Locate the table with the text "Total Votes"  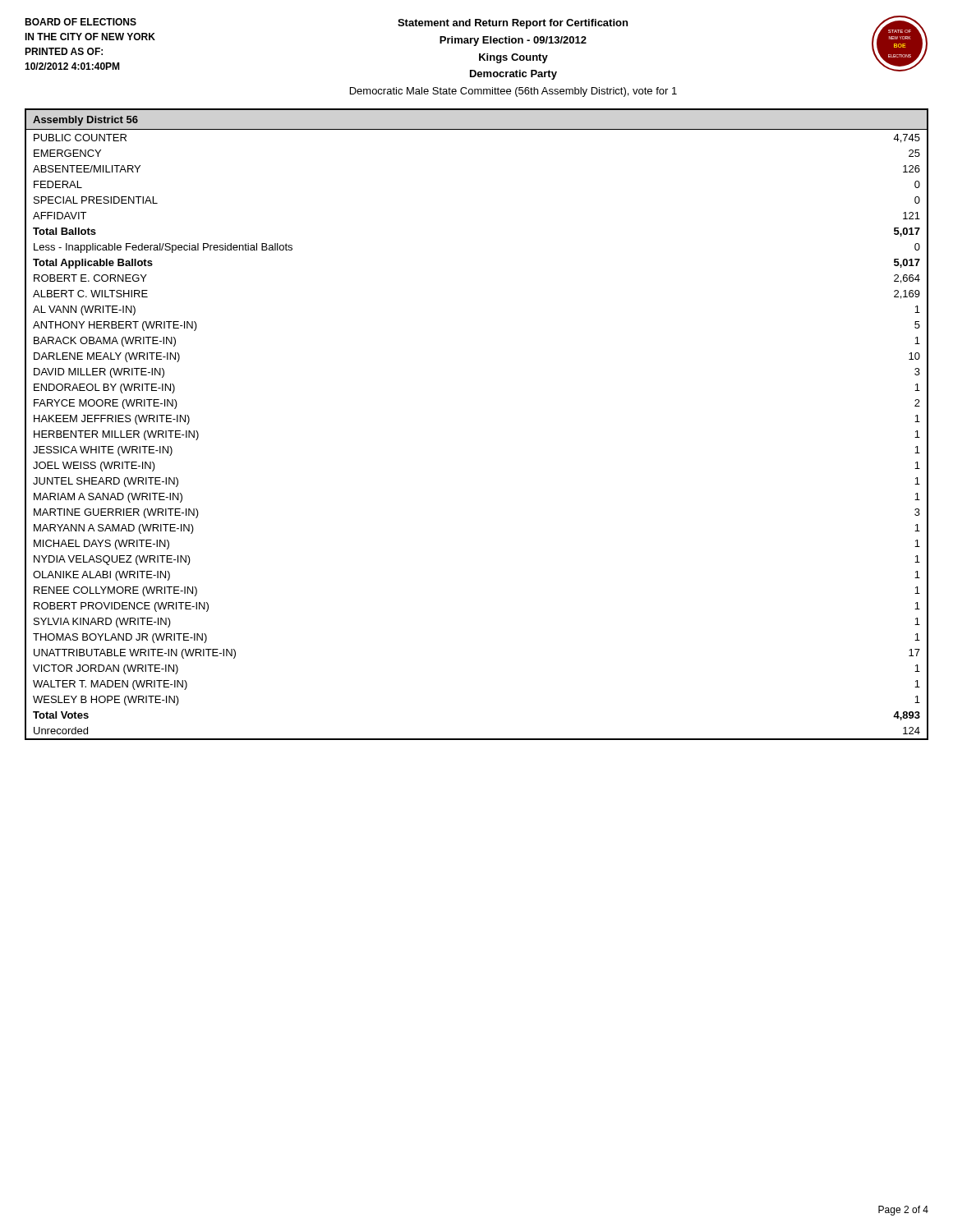(x=476, y=434)
